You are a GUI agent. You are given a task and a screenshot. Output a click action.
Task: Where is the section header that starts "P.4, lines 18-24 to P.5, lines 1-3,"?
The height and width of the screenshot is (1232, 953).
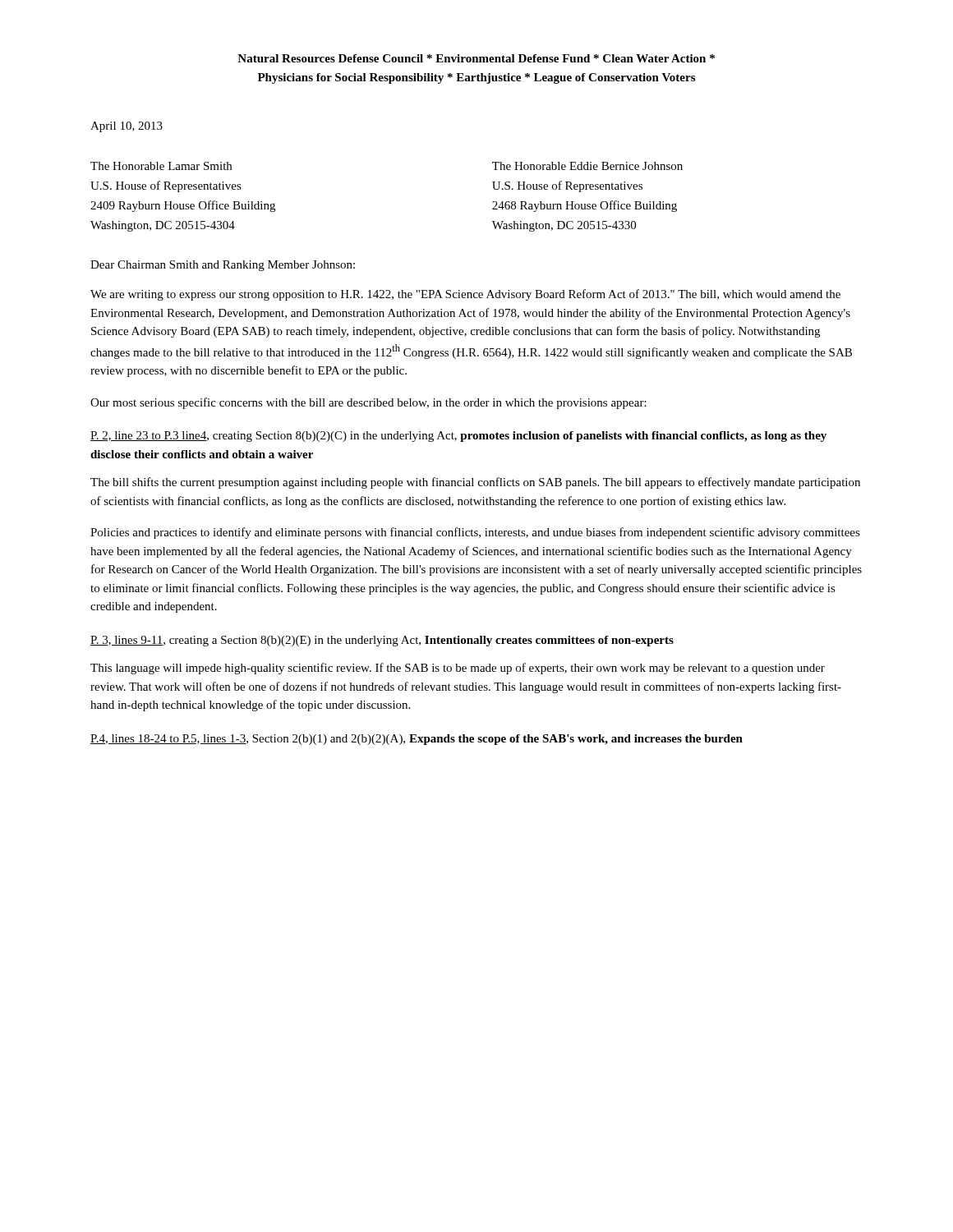pyautogui.click(x=416, y=738)
